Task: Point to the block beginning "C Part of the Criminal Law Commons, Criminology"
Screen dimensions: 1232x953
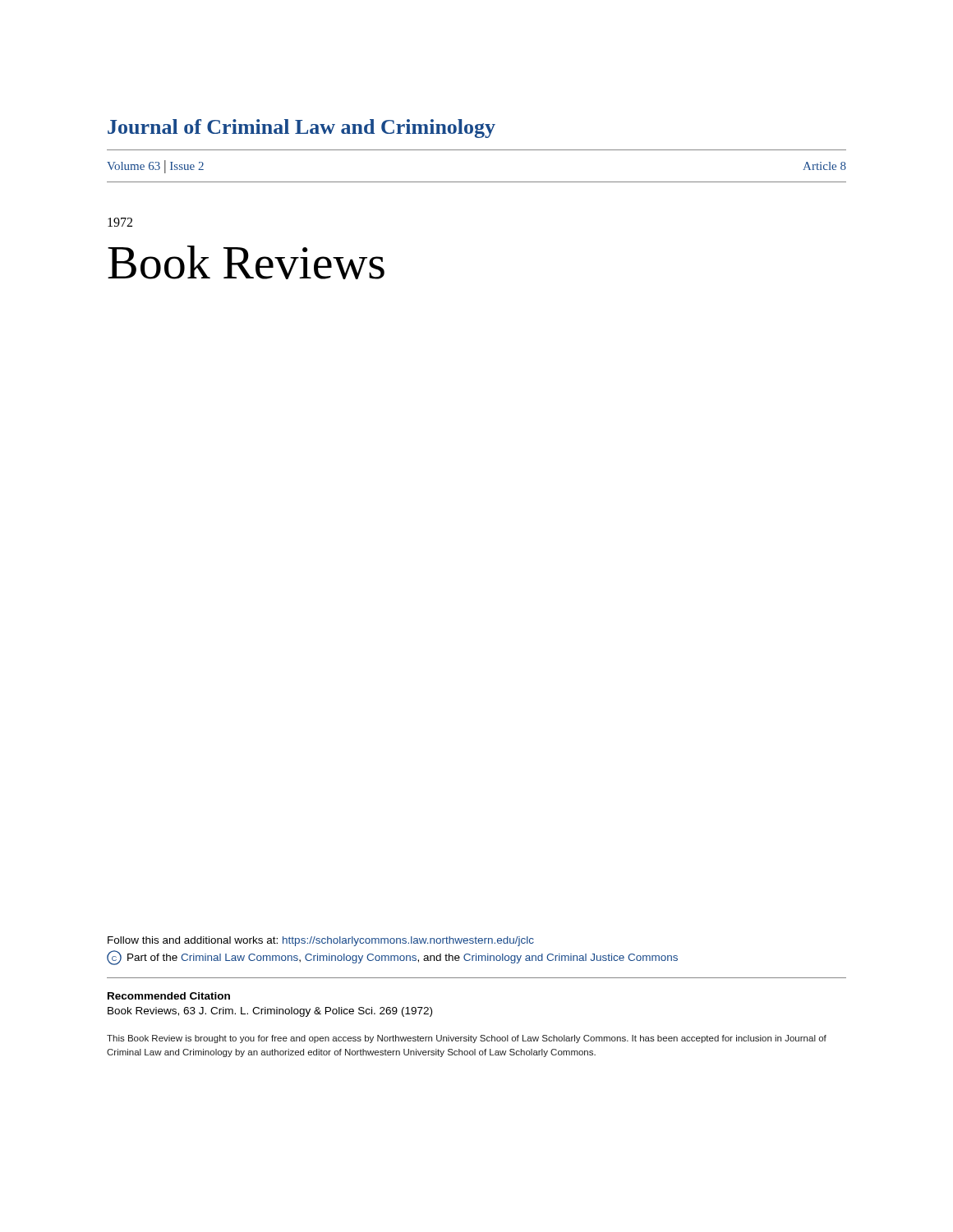Action: (393, 958)
